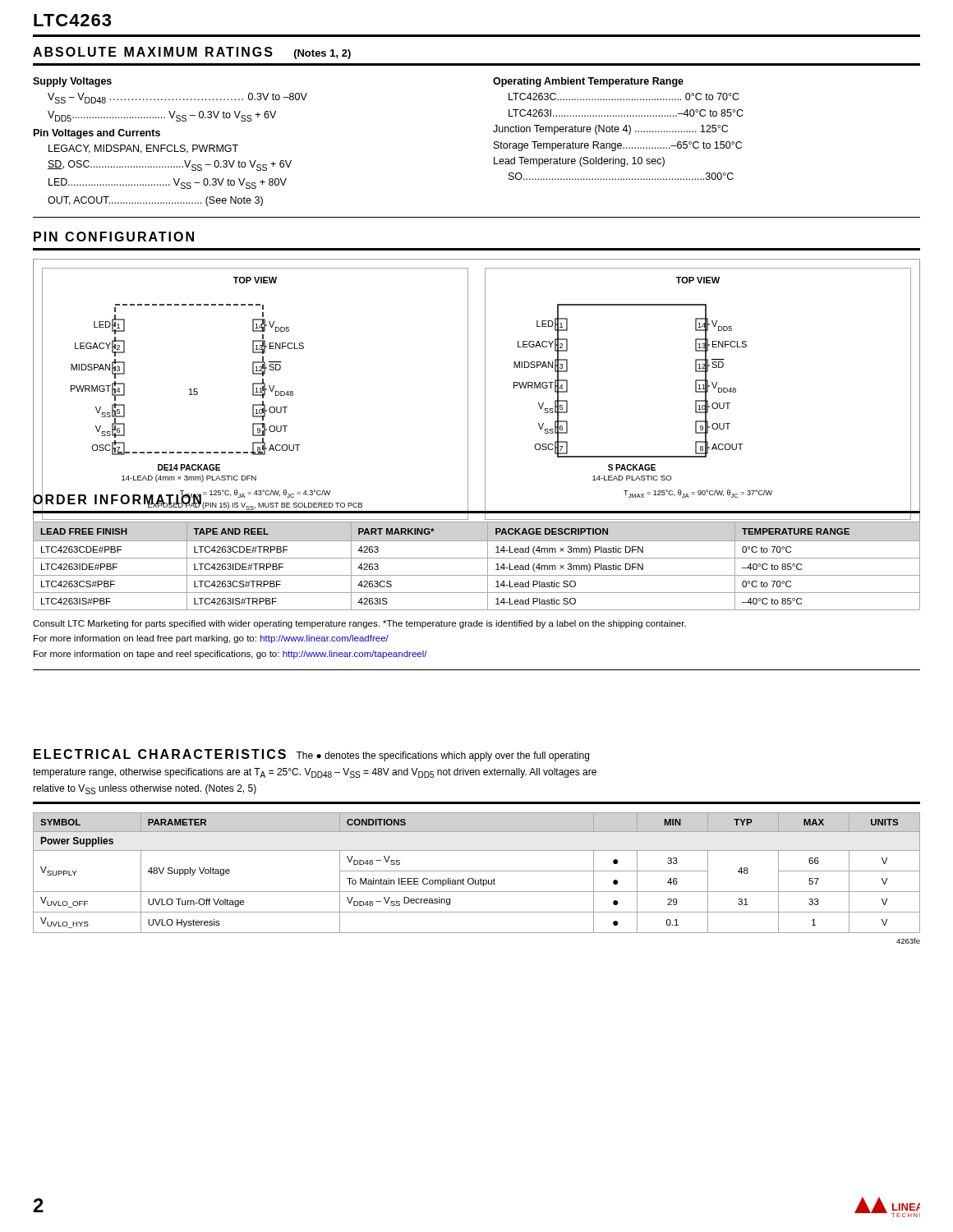The image size is (953, 1232).
Task: Select the table that reads "PART MARKING*"
Action: tap(476, 566)
